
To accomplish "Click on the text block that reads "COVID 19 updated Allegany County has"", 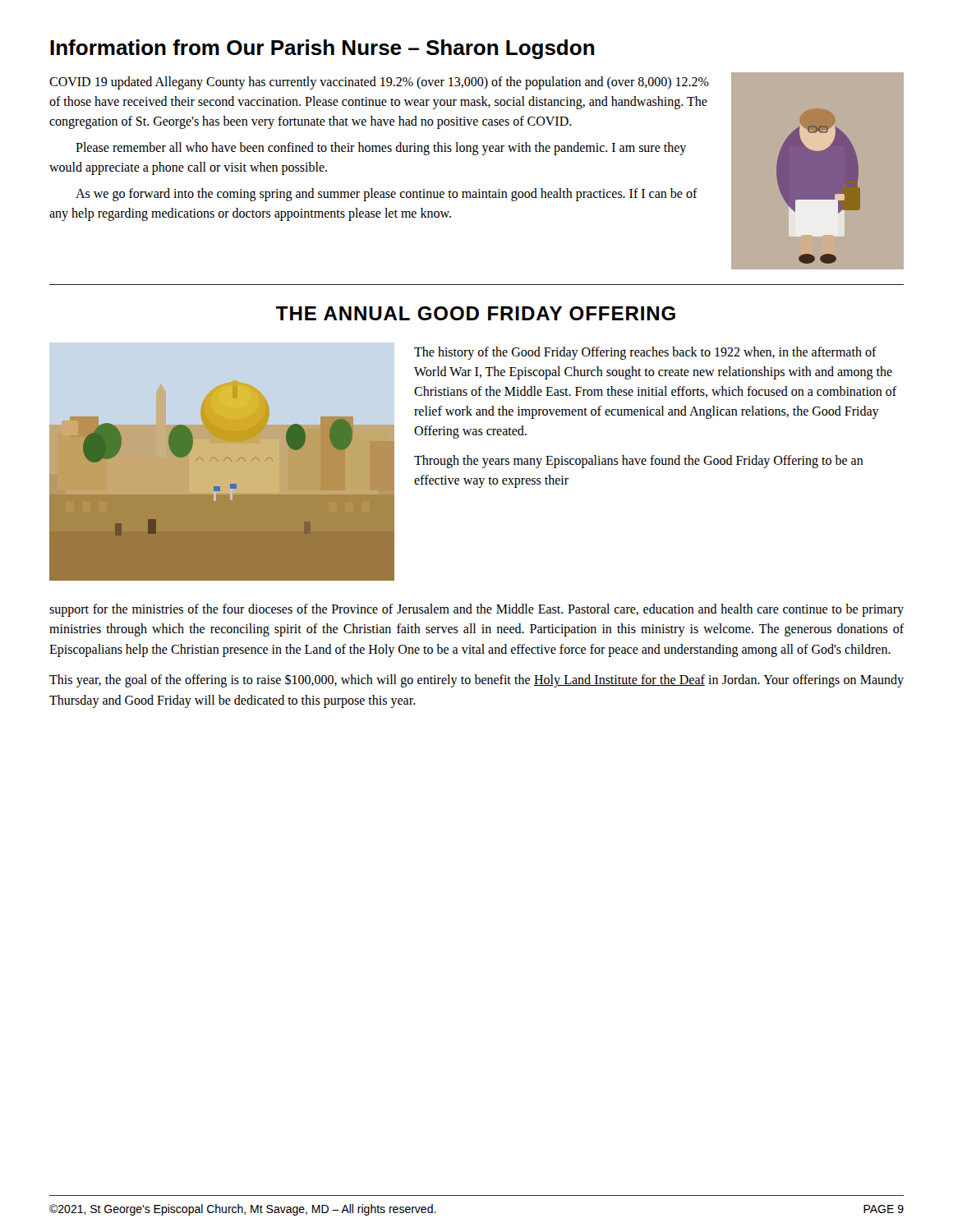I will pyautogui.click(x=382, y=148).
